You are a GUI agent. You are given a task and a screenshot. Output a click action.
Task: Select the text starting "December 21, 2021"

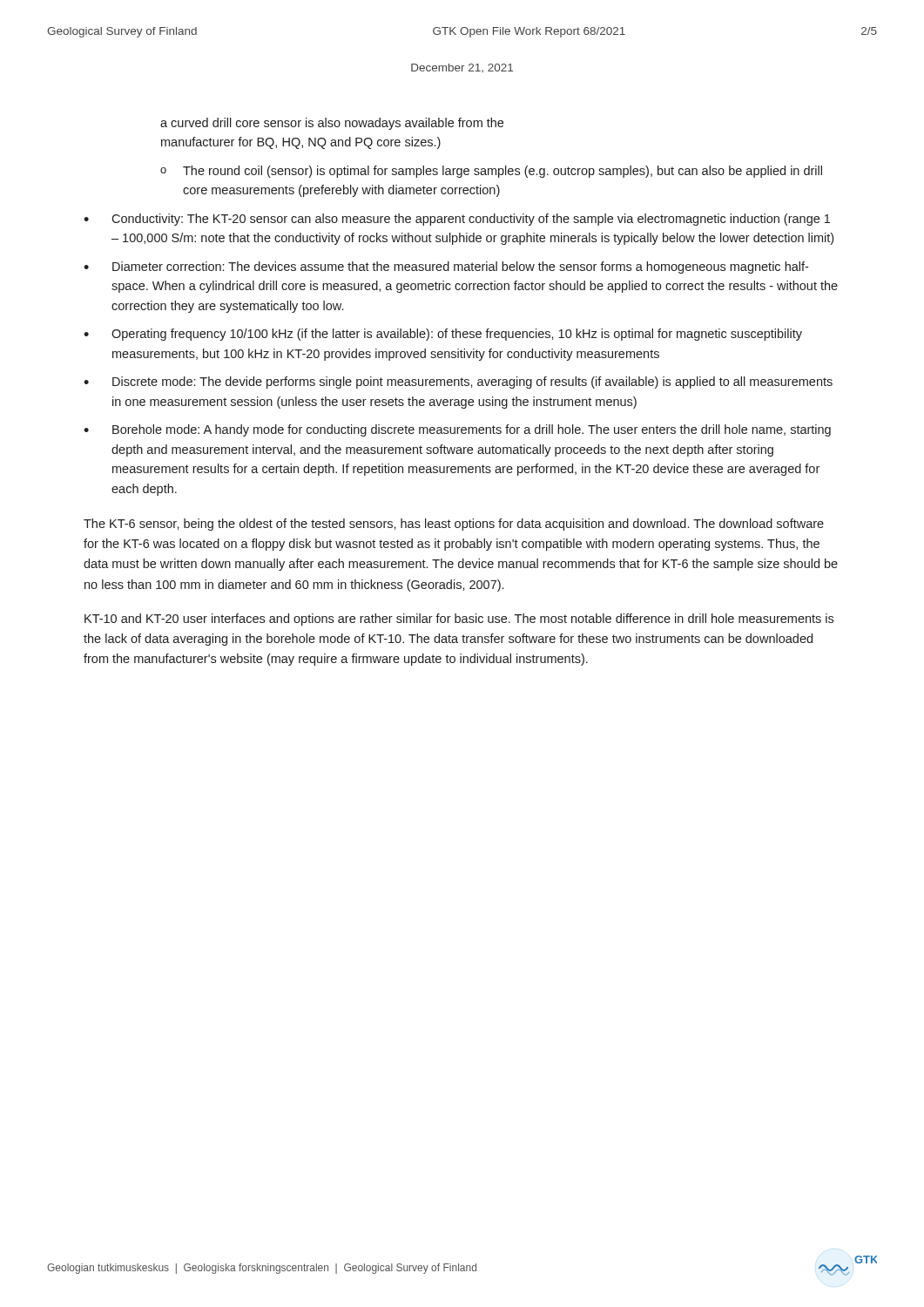pyautogui.click(x=462, y=68)
